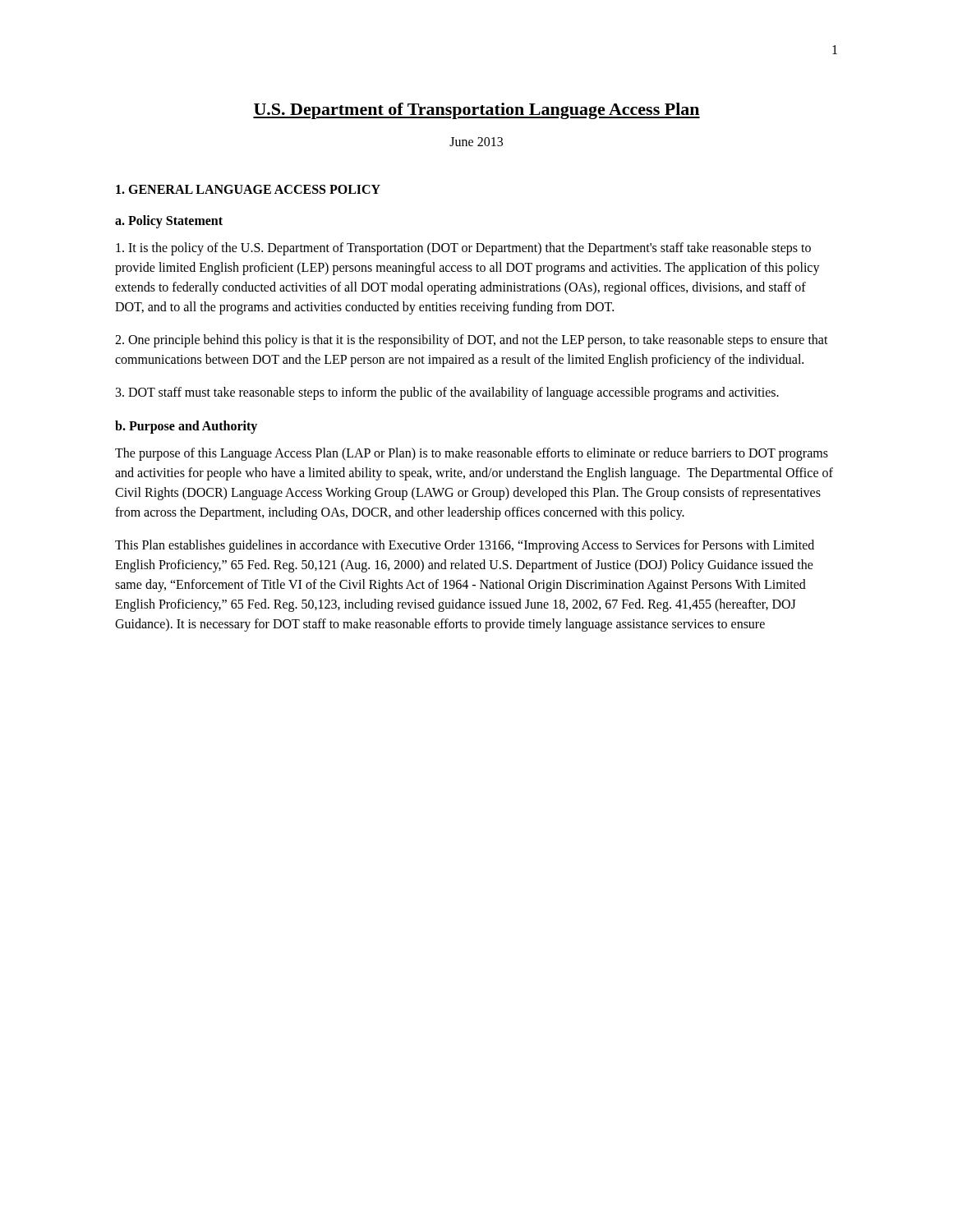Find the text block containing "This Plan establishes guidelines in accordance with"
This screenshot has height=1232, width=953.
[x=465, y=584]
